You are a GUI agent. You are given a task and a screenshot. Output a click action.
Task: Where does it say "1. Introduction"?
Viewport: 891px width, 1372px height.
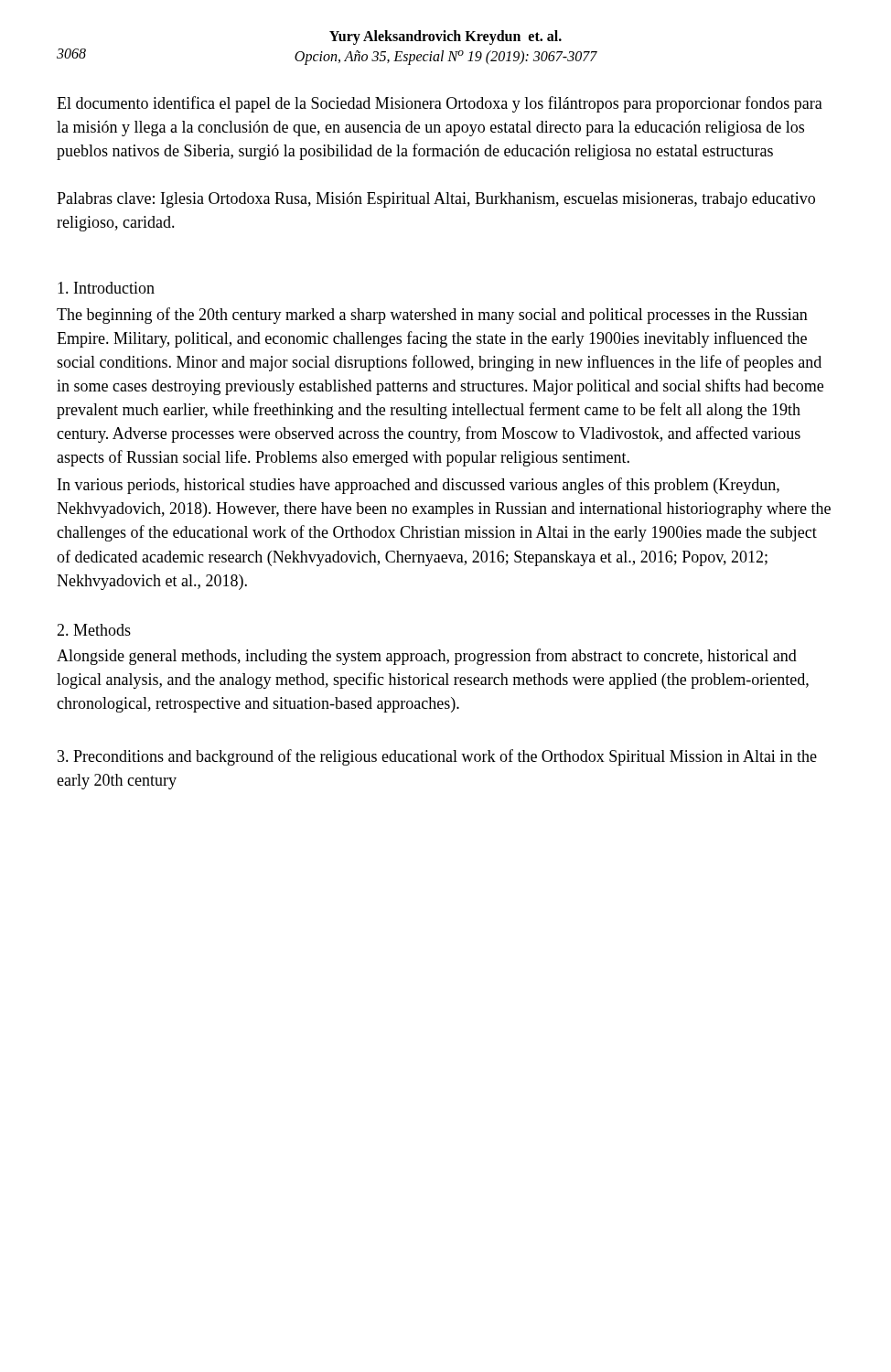[106, 289]
